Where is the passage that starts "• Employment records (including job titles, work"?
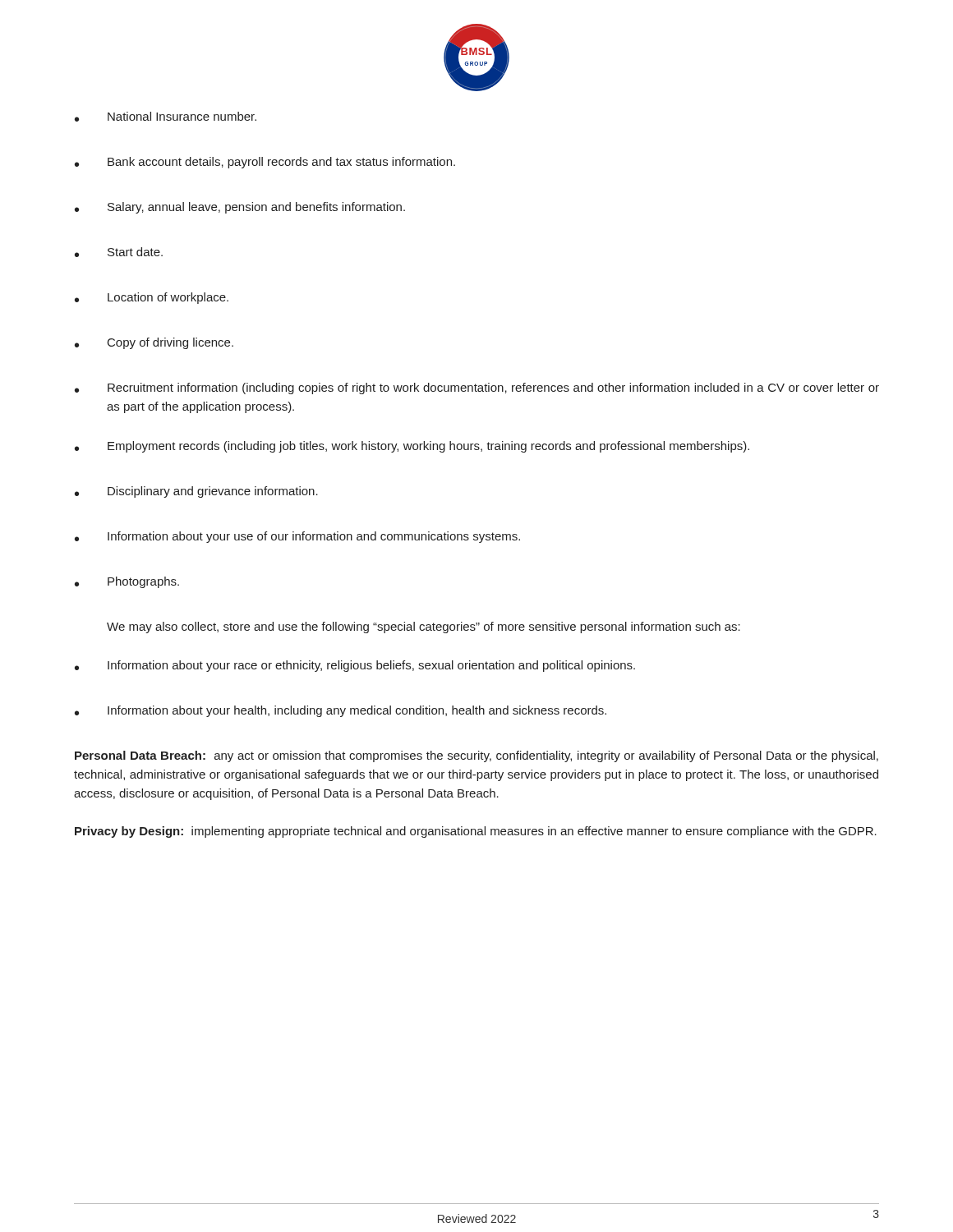The image size is (953, 1232). click(476, 448)
